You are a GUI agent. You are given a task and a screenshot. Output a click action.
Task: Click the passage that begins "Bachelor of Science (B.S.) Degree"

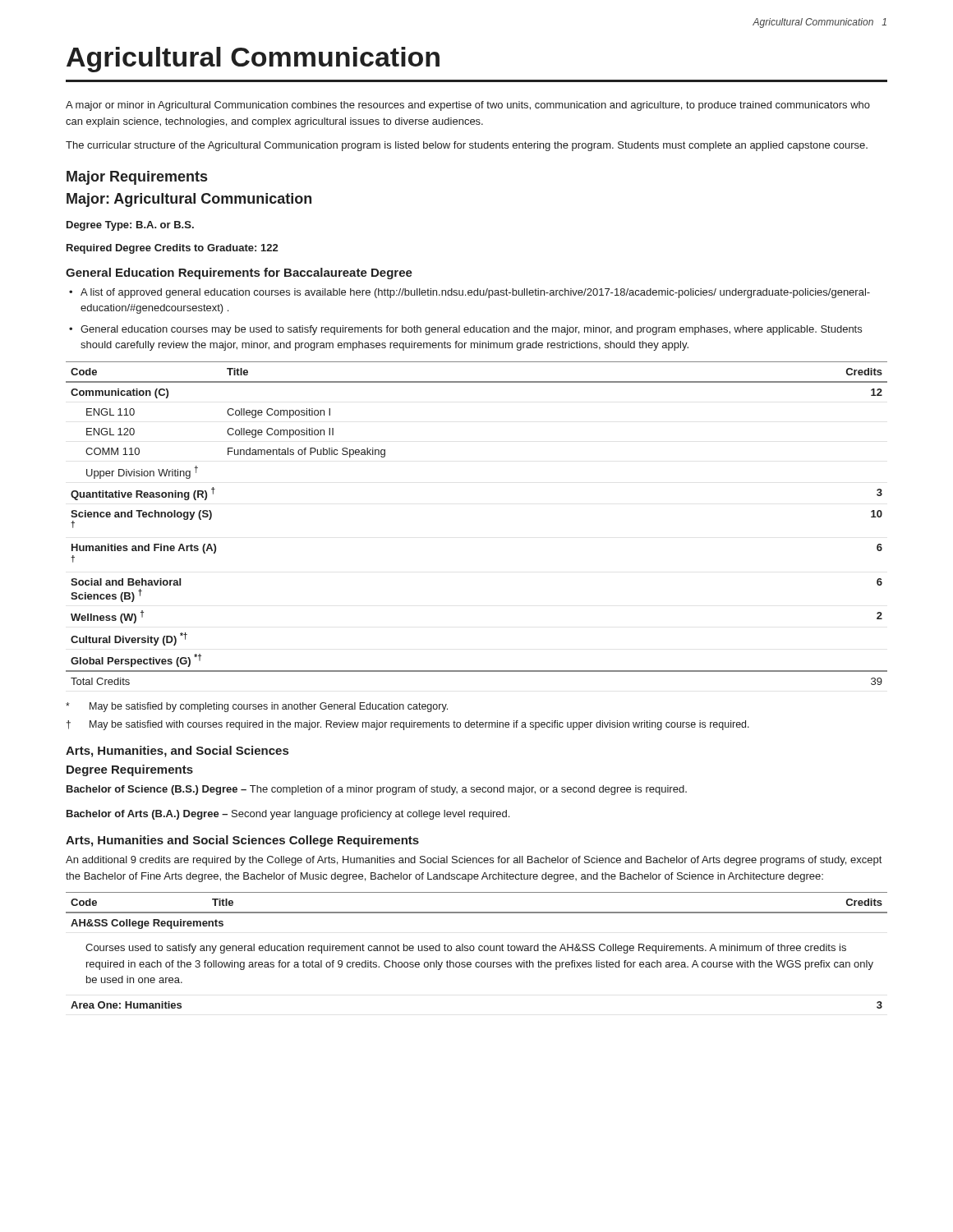click(x=476, y=789)
